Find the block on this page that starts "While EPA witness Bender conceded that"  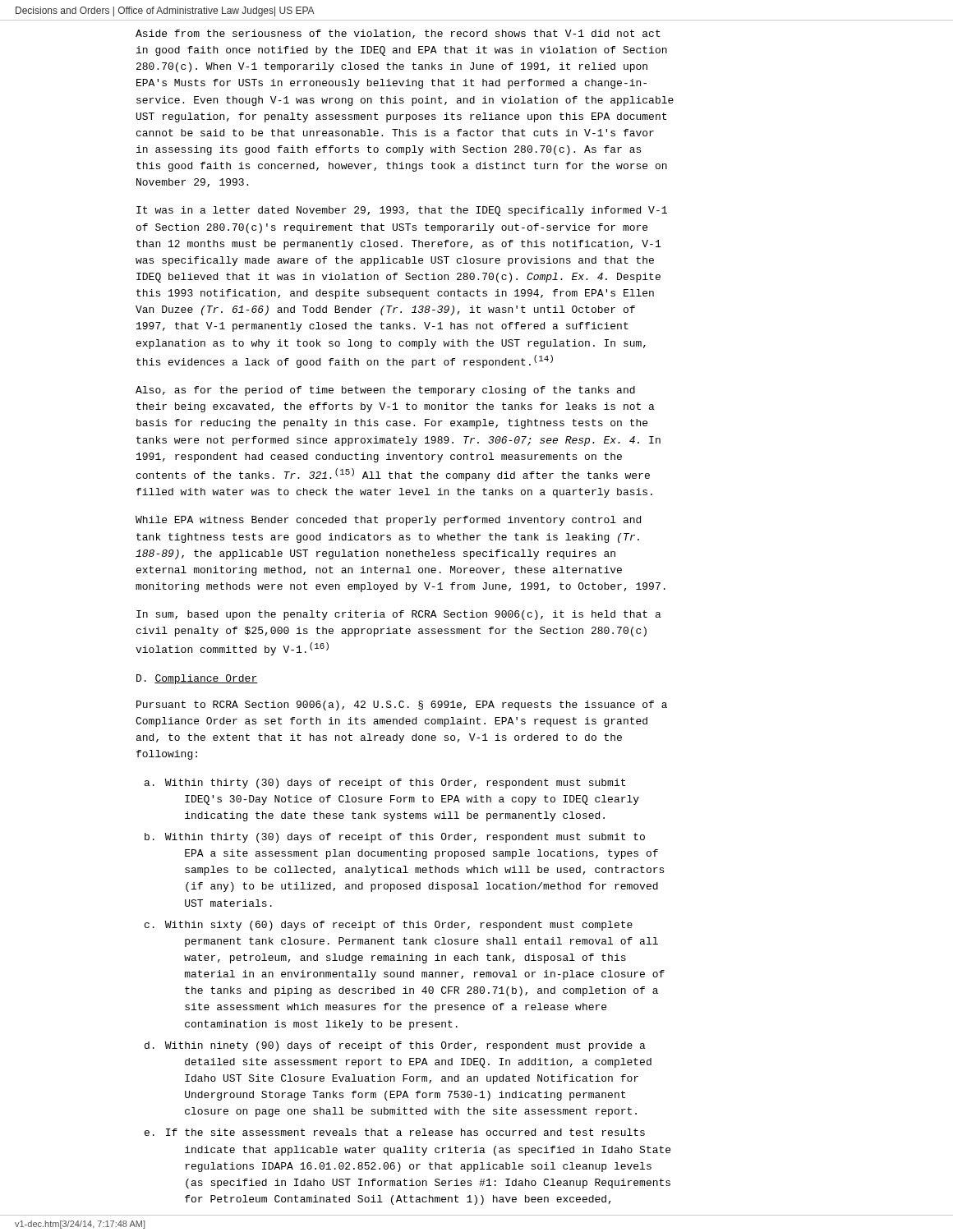(401, 554)
